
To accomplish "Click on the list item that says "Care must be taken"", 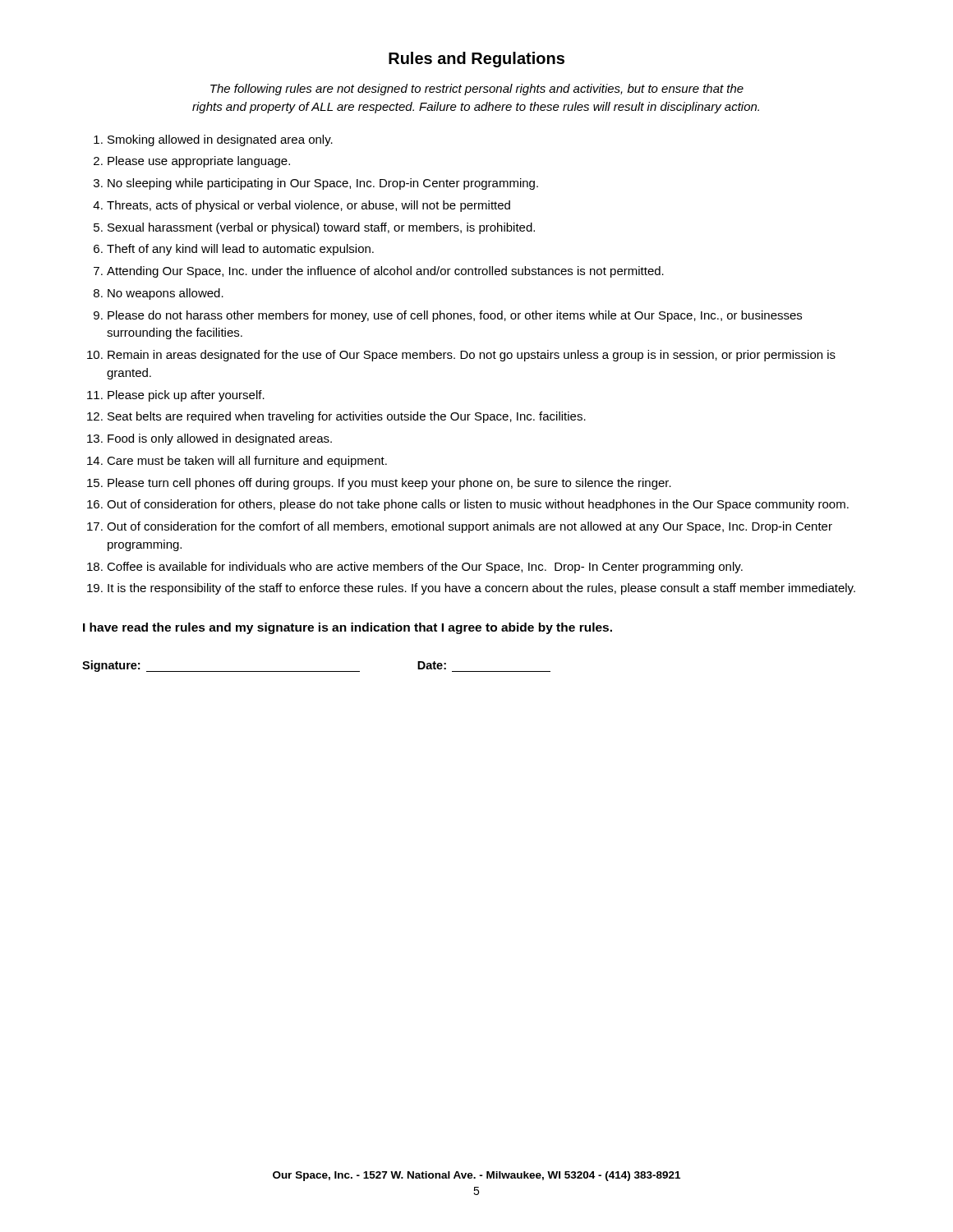I will click(247, 460).
